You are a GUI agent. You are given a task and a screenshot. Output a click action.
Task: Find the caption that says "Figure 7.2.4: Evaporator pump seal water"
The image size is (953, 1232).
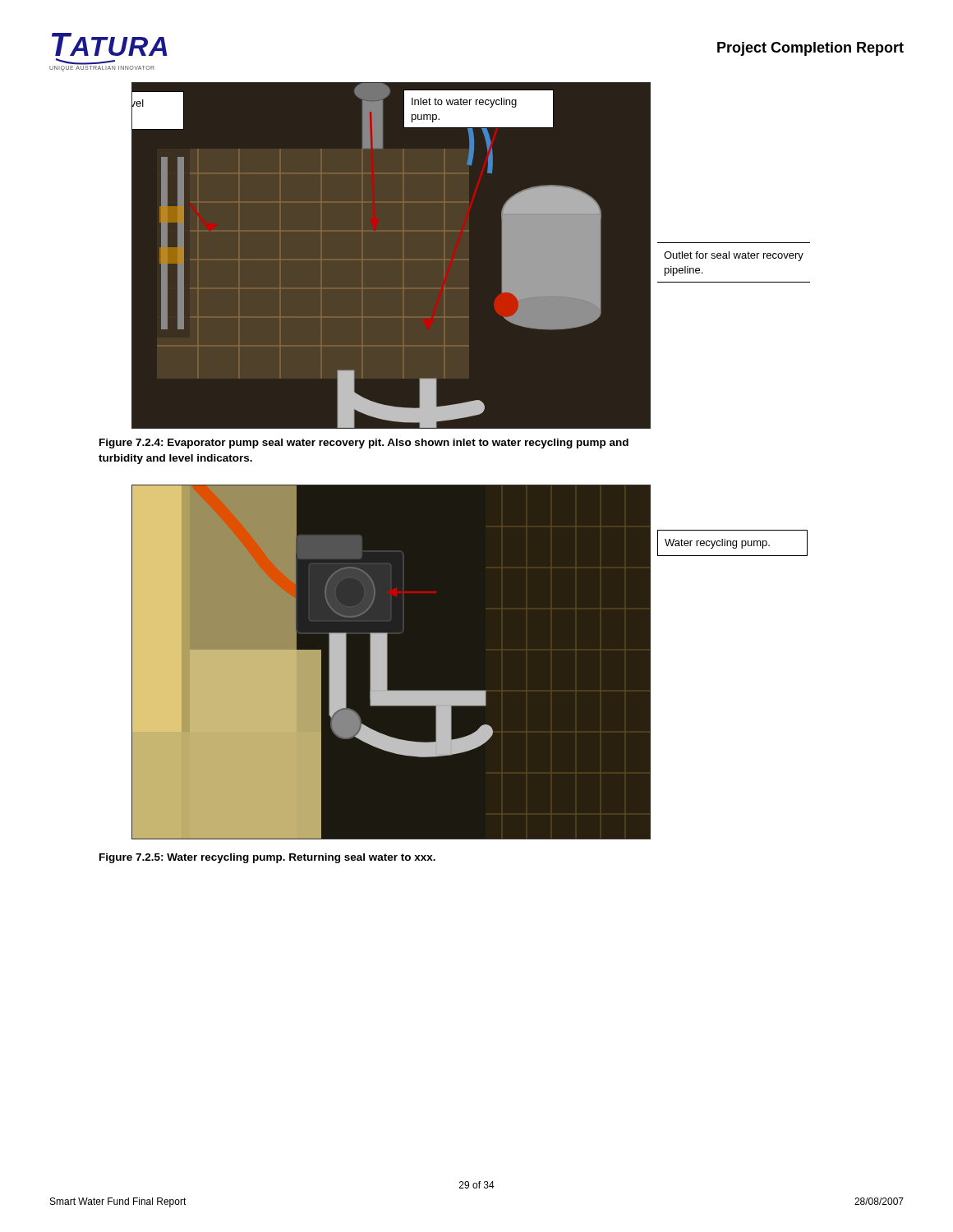coord(364,450)
